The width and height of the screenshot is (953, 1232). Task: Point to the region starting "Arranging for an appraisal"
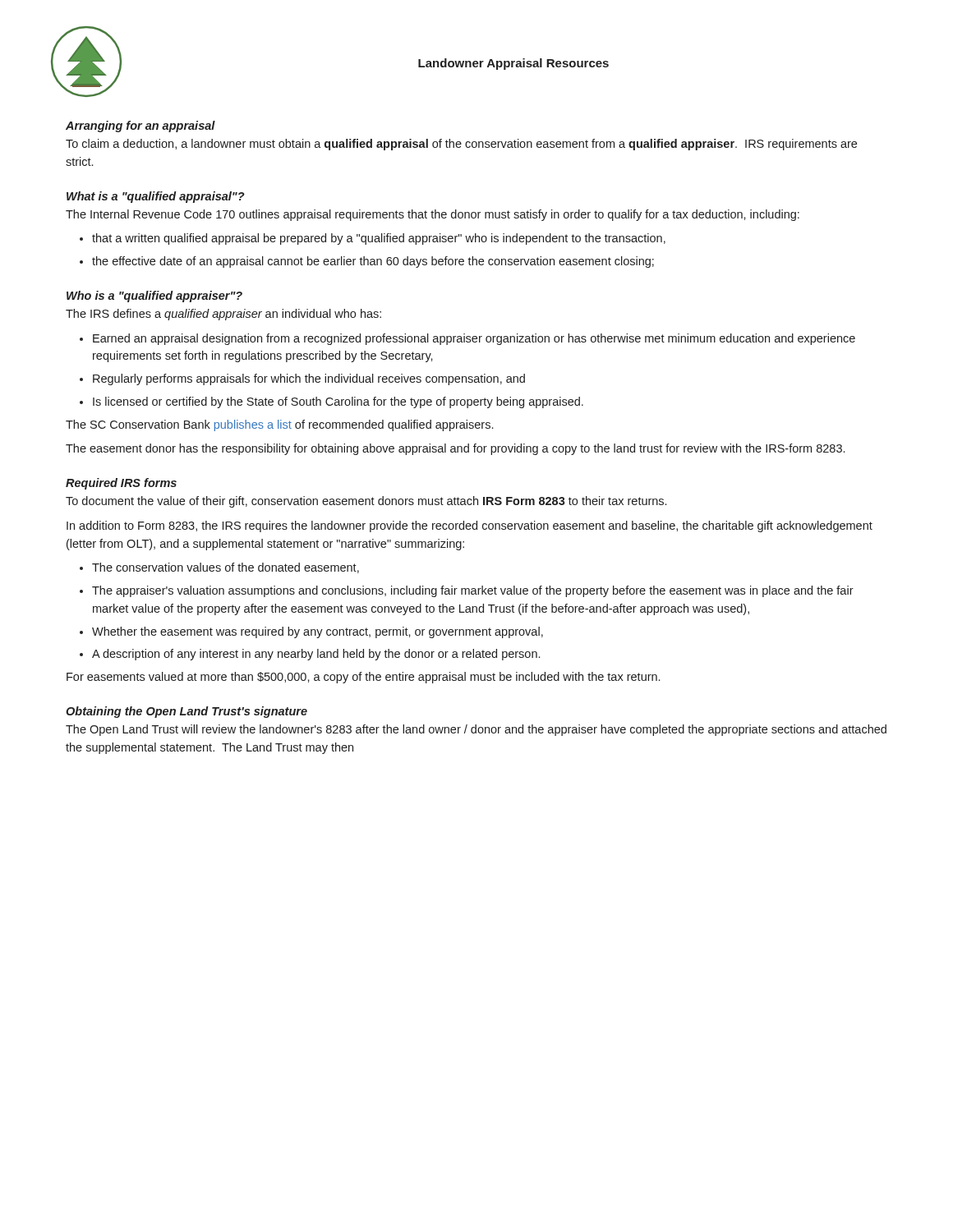140,126
